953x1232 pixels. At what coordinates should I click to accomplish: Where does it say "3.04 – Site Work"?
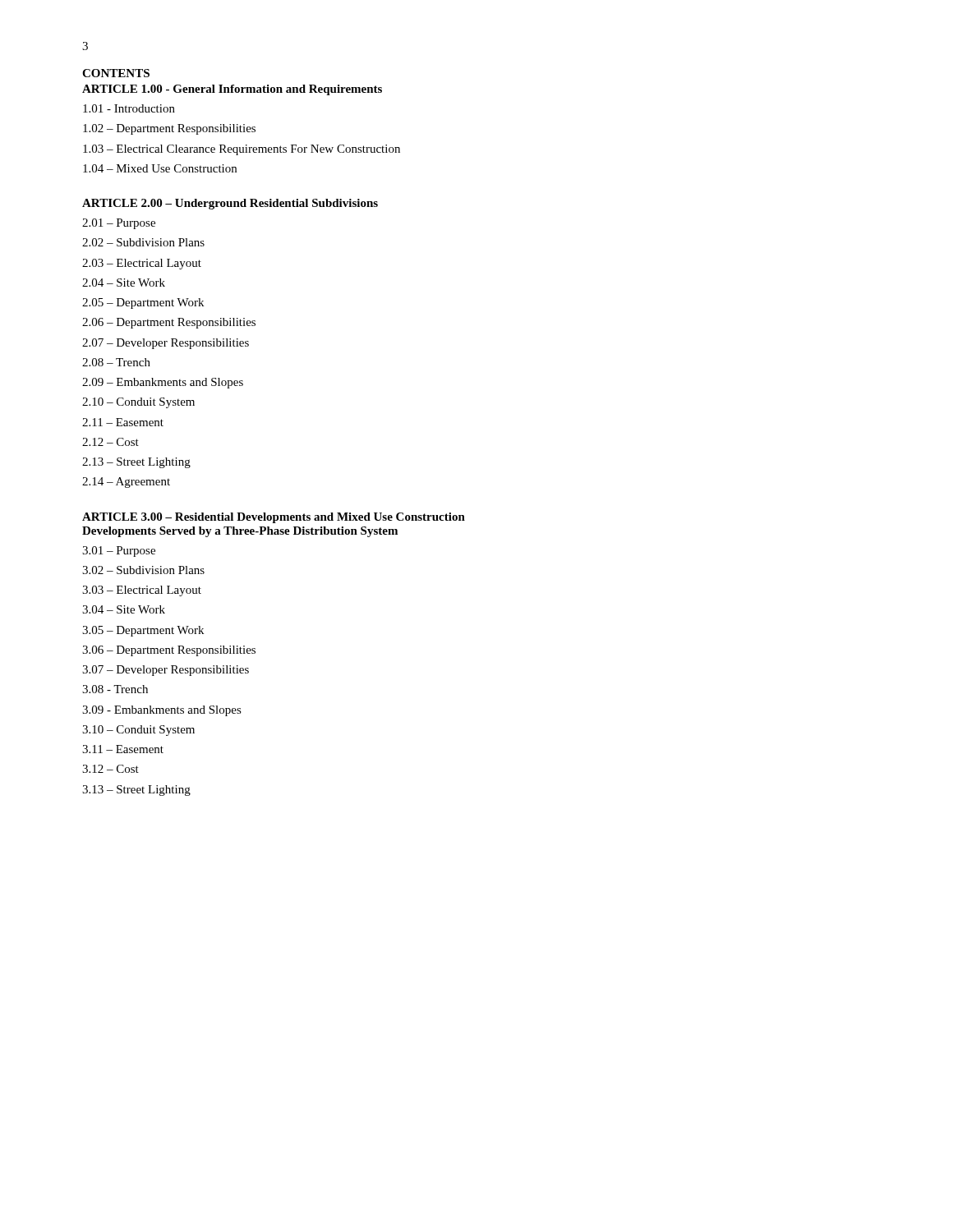(124, 610)
